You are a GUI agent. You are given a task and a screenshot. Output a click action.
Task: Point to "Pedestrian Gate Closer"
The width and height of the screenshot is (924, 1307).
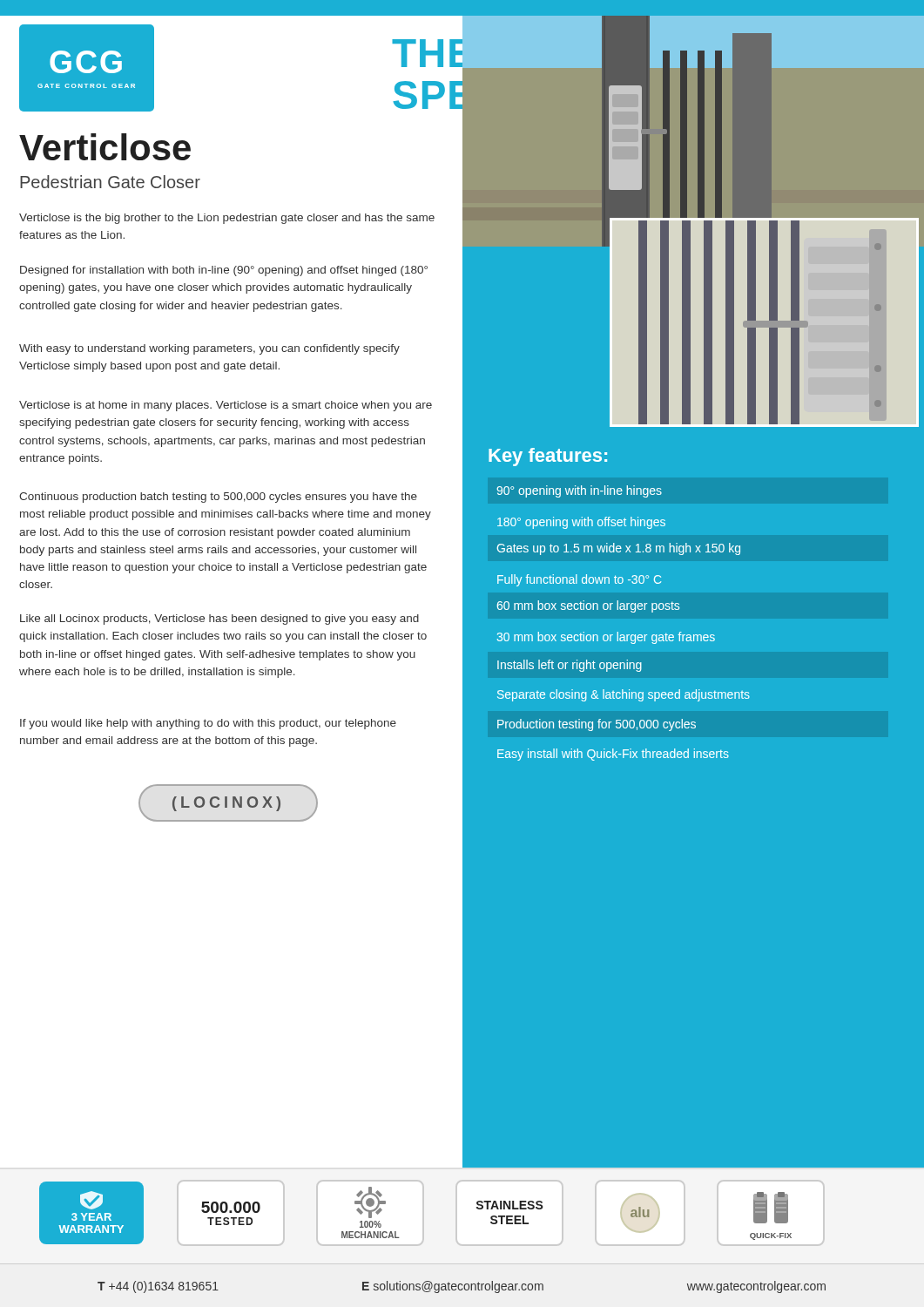click(110, 182)
